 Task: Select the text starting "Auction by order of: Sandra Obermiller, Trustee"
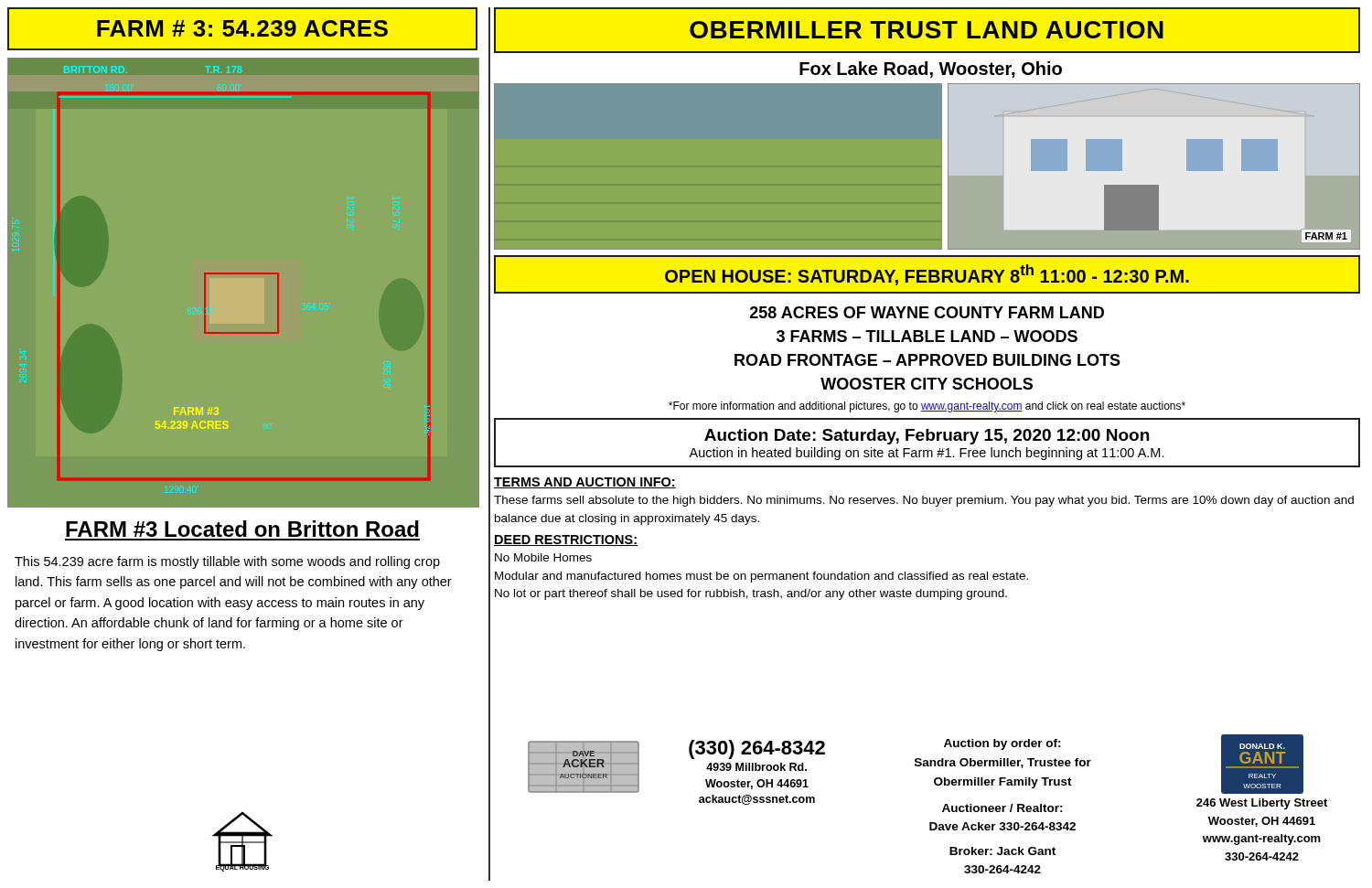[x=1002, y=807]
